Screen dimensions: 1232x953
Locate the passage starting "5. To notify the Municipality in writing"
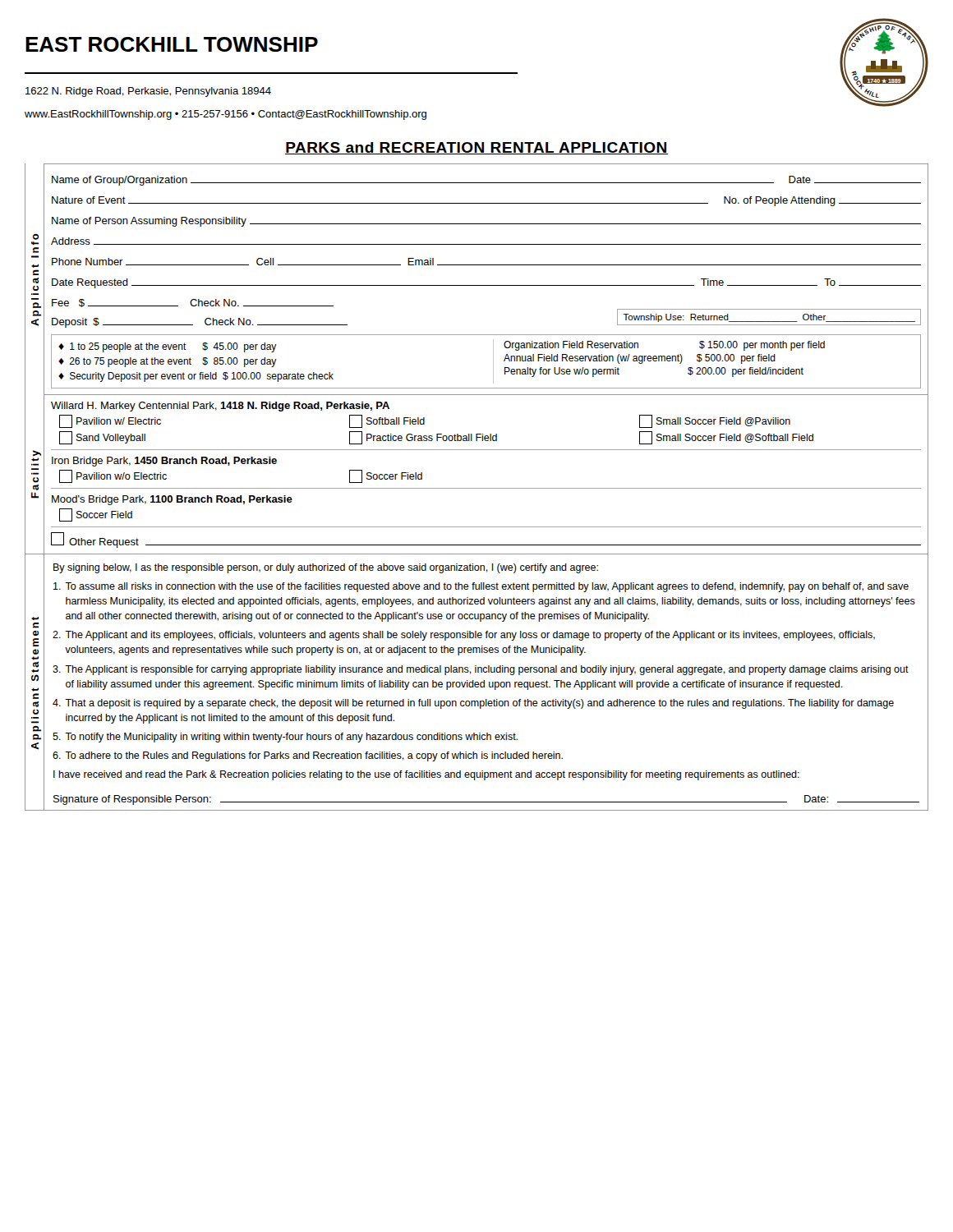(286, 737)
